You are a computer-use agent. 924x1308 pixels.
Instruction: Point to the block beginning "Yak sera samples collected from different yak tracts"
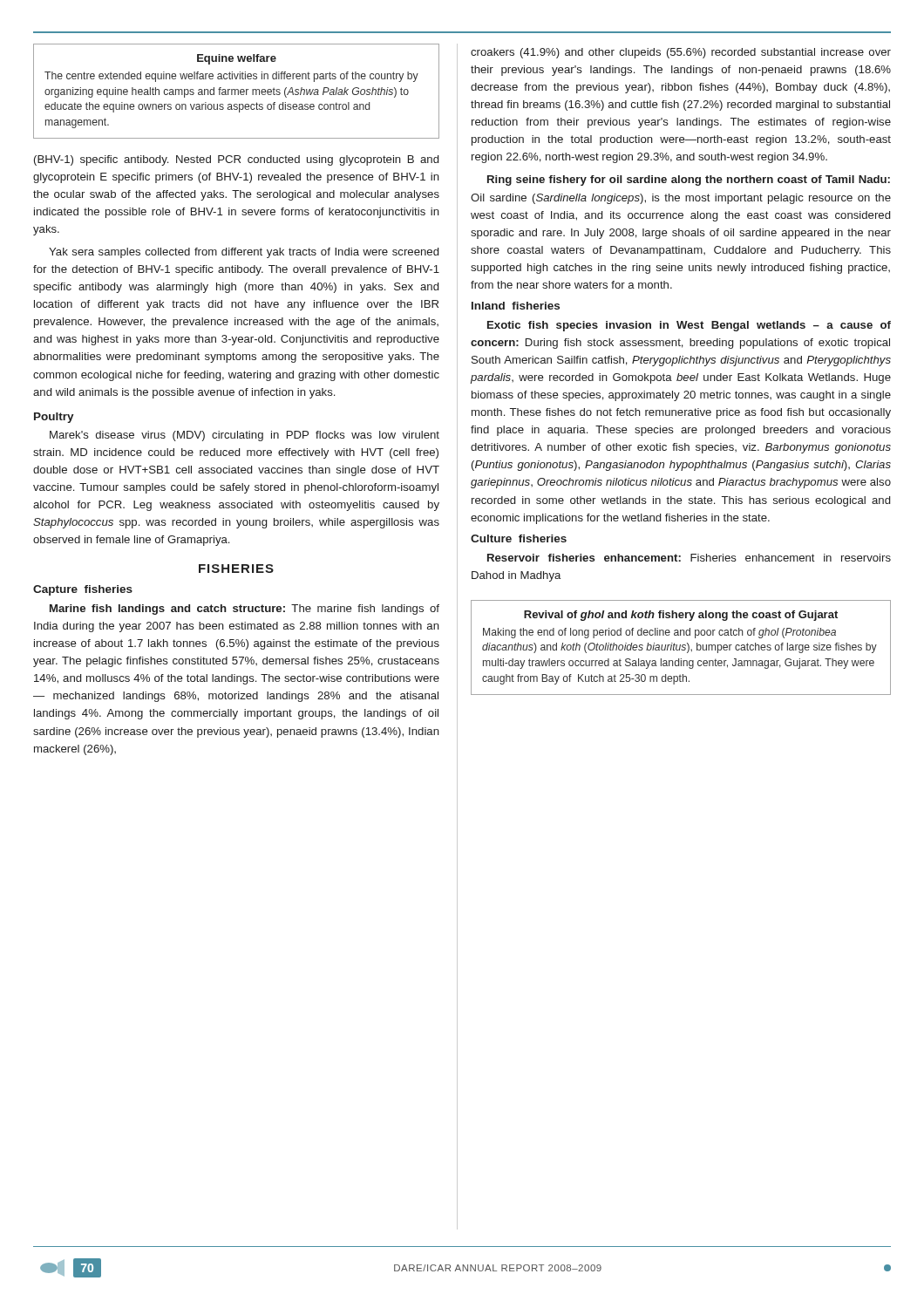(236, 322)
